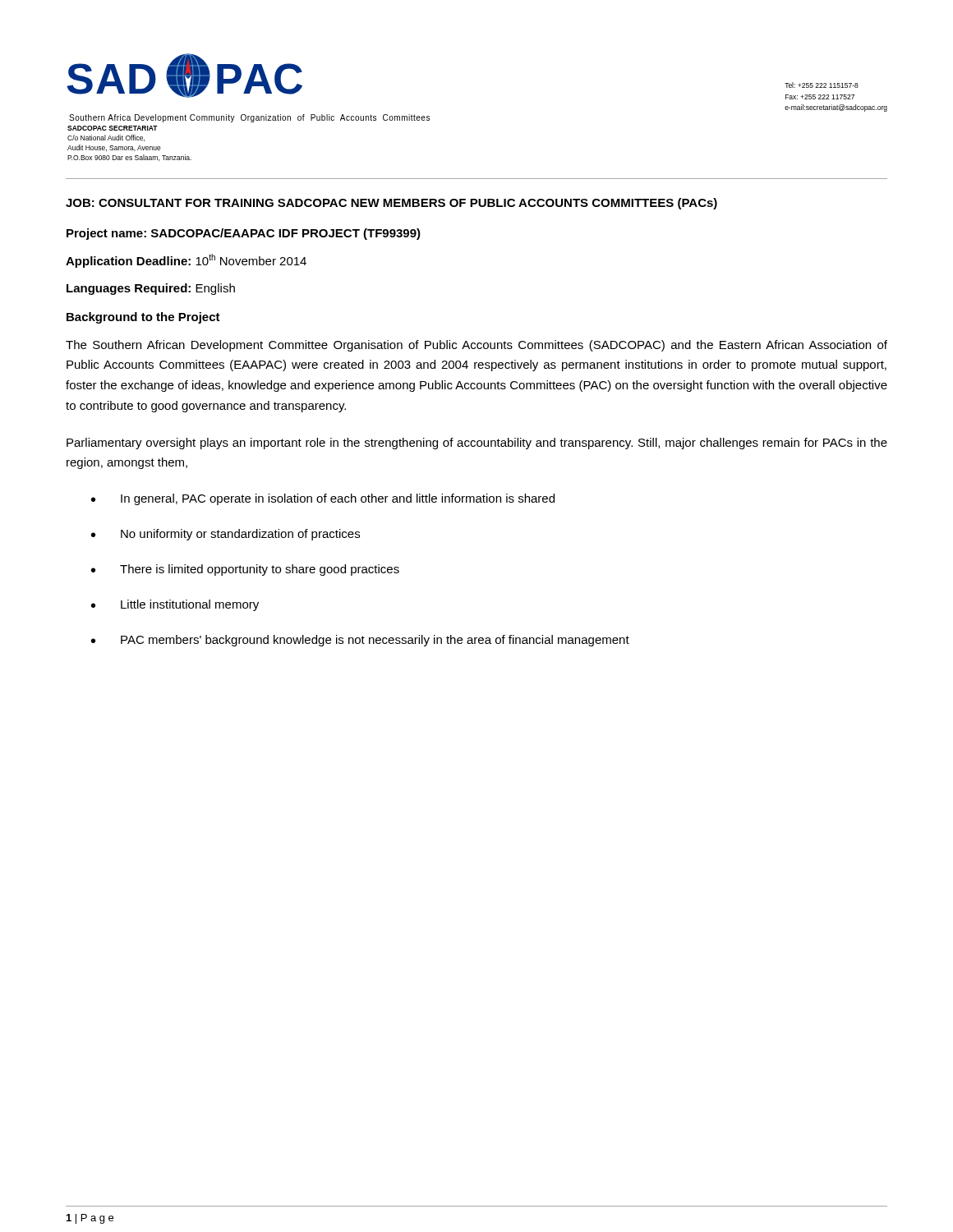Select the section header containing "Background to the Project"

pos(143,316)
